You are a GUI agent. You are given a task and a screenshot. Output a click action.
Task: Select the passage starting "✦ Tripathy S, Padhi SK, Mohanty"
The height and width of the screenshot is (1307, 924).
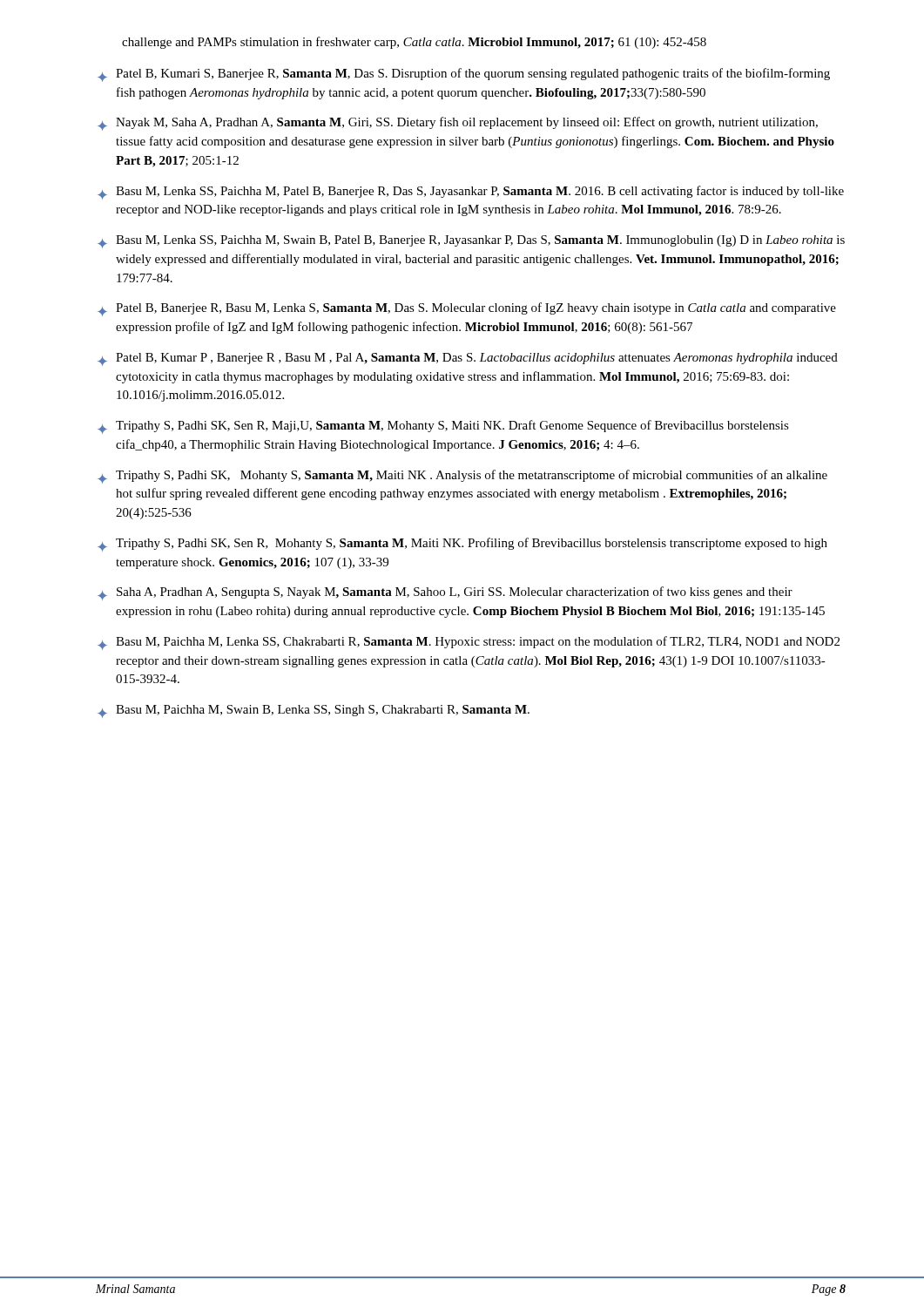pos(471,494)
